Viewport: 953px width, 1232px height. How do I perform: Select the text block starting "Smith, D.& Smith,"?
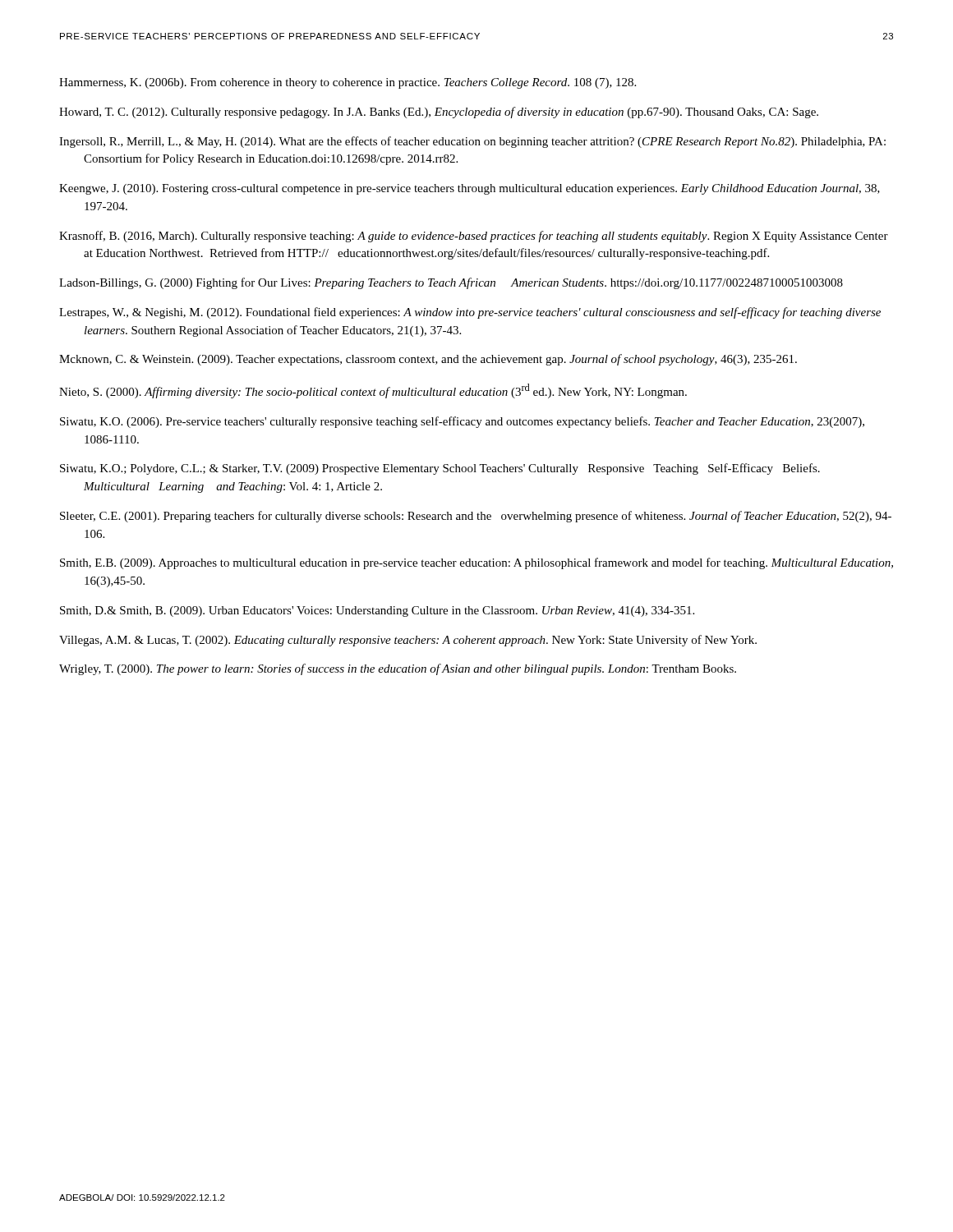point(377,610)
